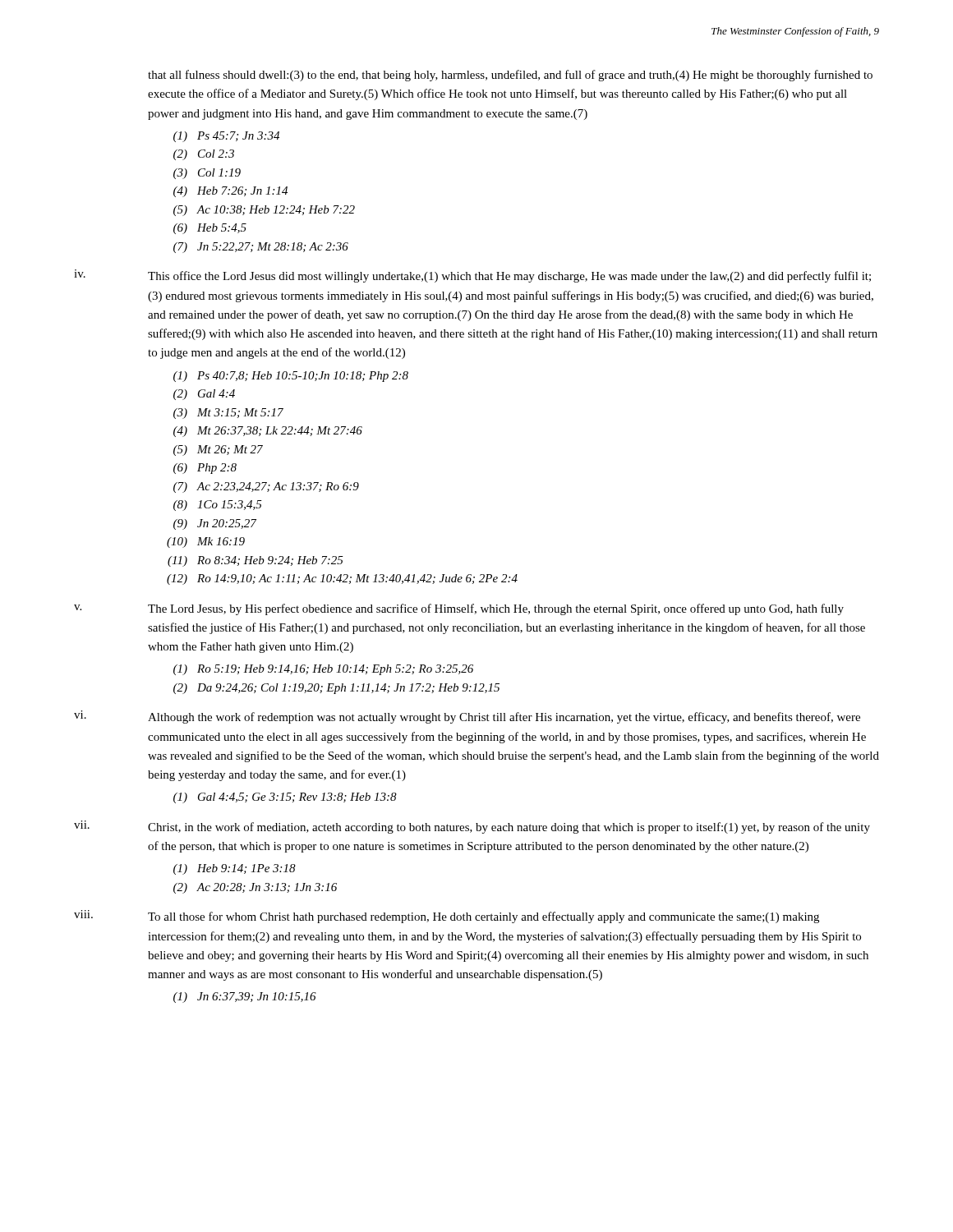953x1232 pixels.
Task: Find the text block that says "The Lord Jesus, by His perfect"
Action: (x=507, y=627)
